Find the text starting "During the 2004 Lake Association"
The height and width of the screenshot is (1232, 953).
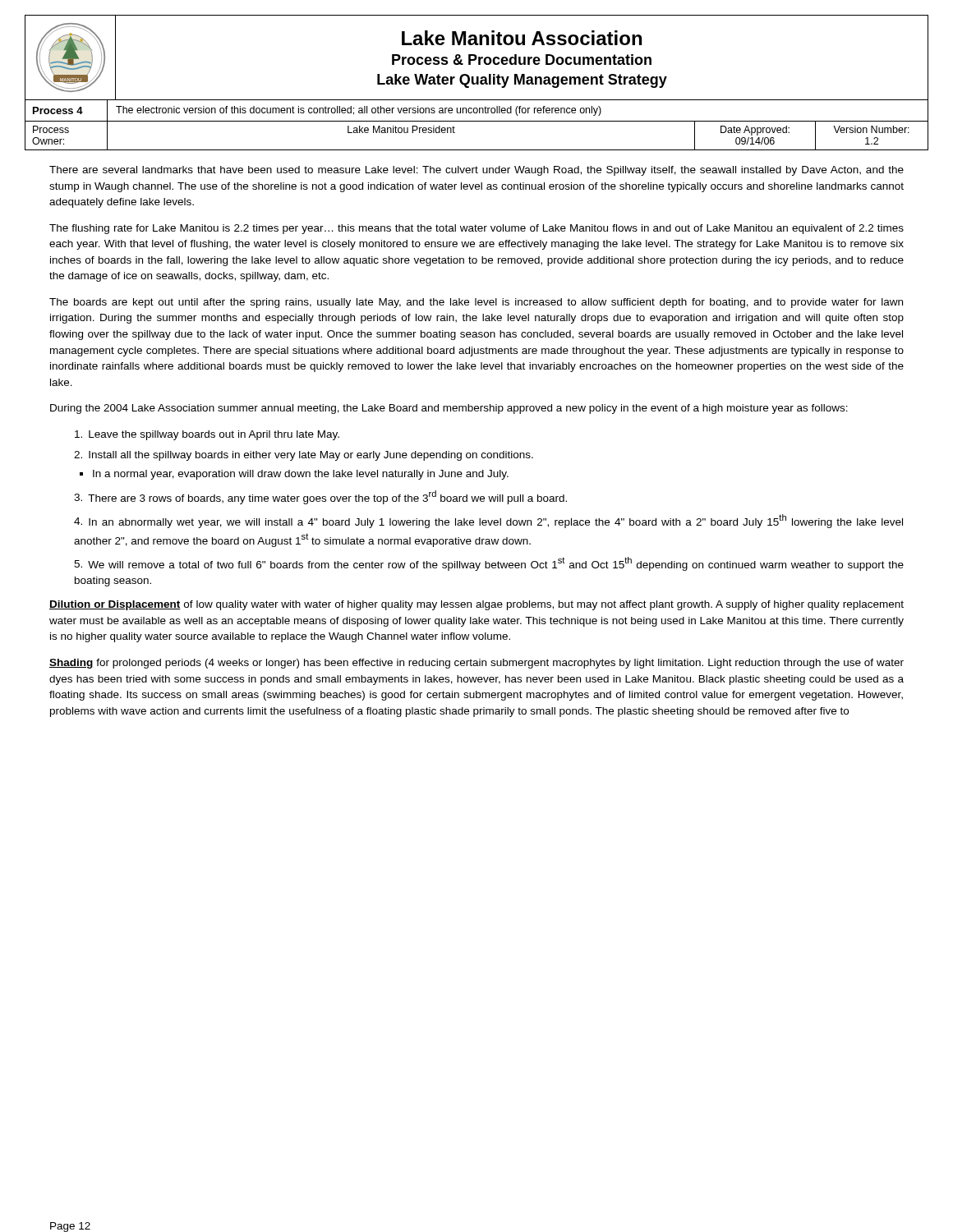click(x=476, y=408)
